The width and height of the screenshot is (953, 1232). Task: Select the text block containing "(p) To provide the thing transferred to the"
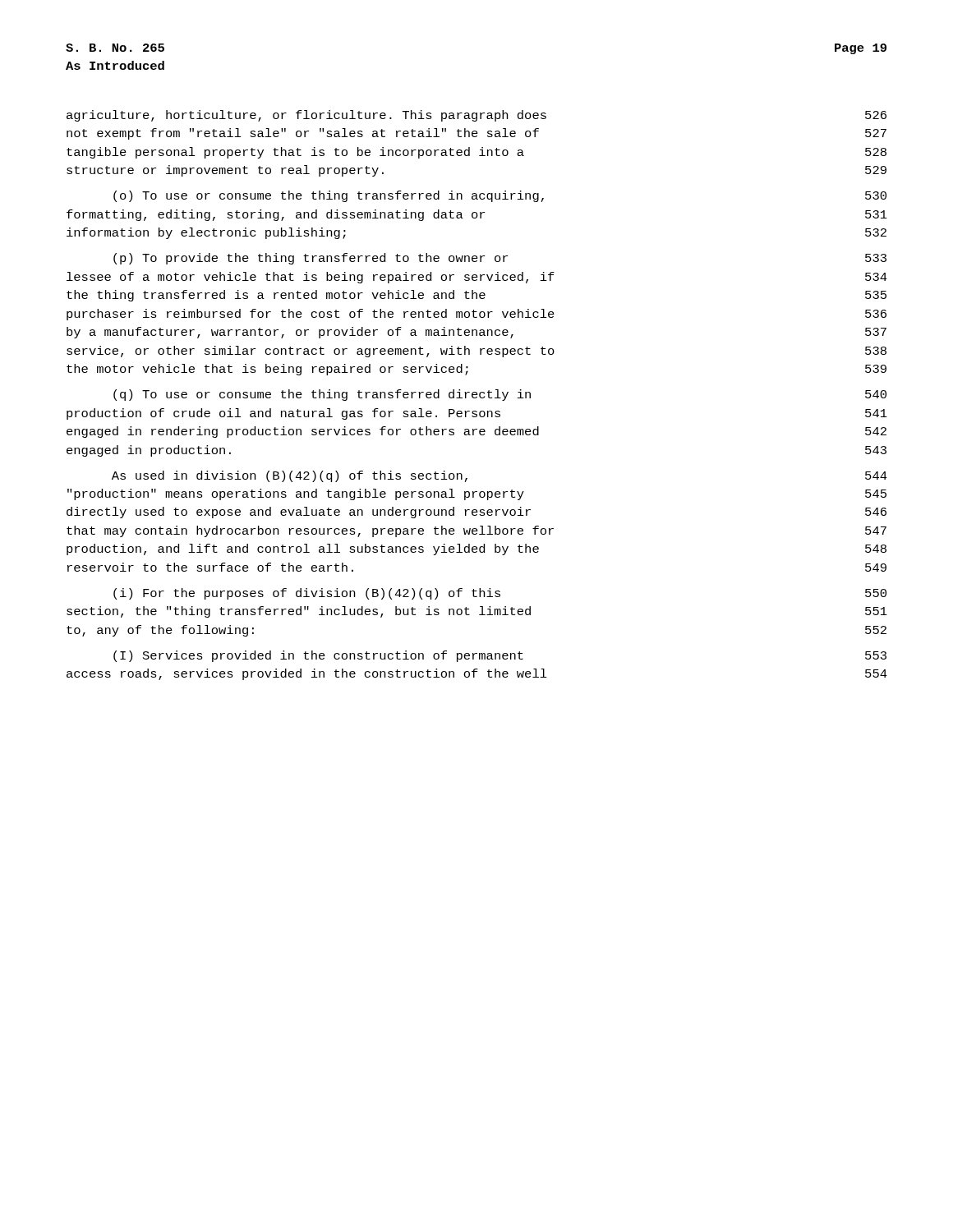point(476,315)
